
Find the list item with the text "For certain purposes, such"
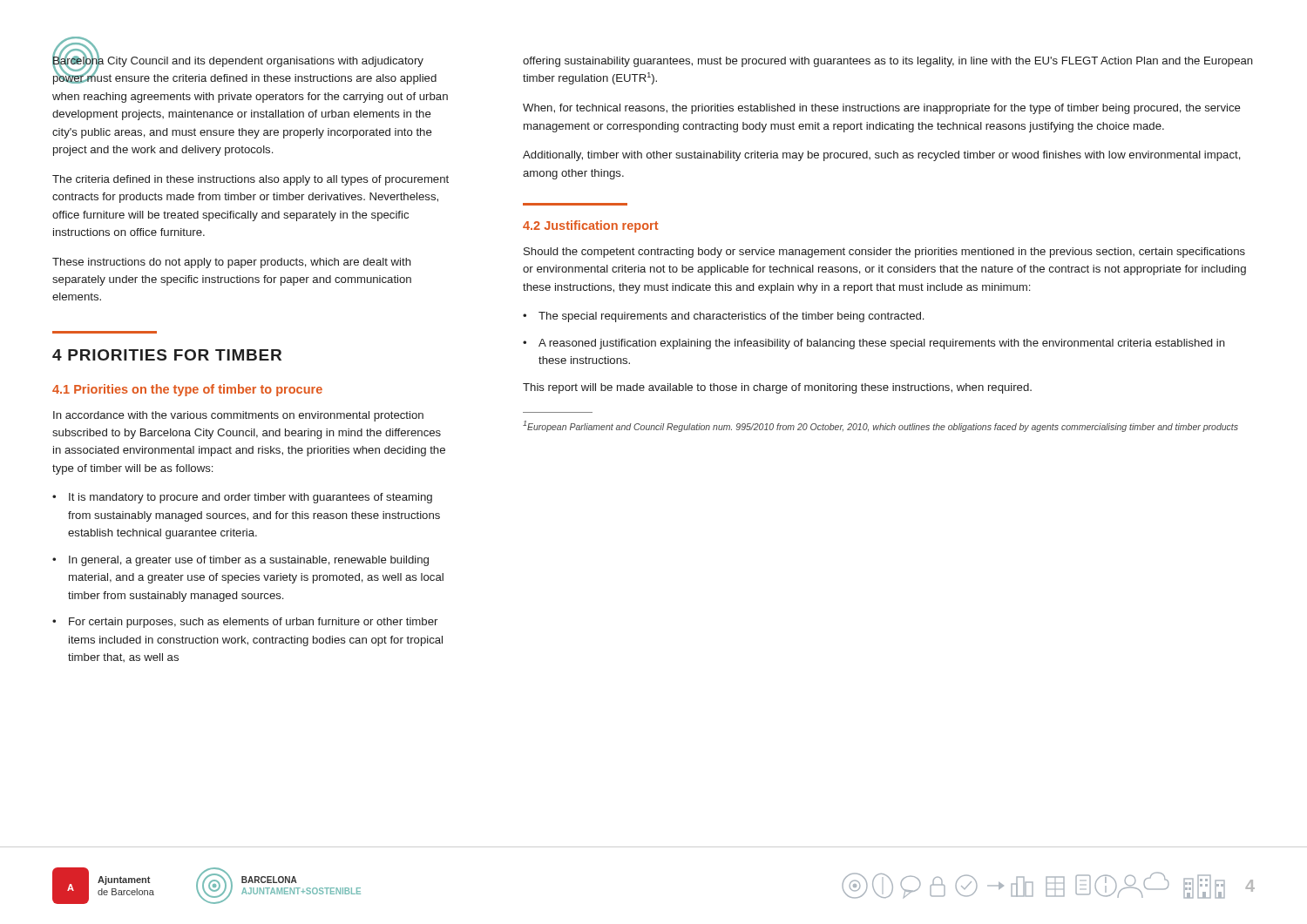[256, 639]
